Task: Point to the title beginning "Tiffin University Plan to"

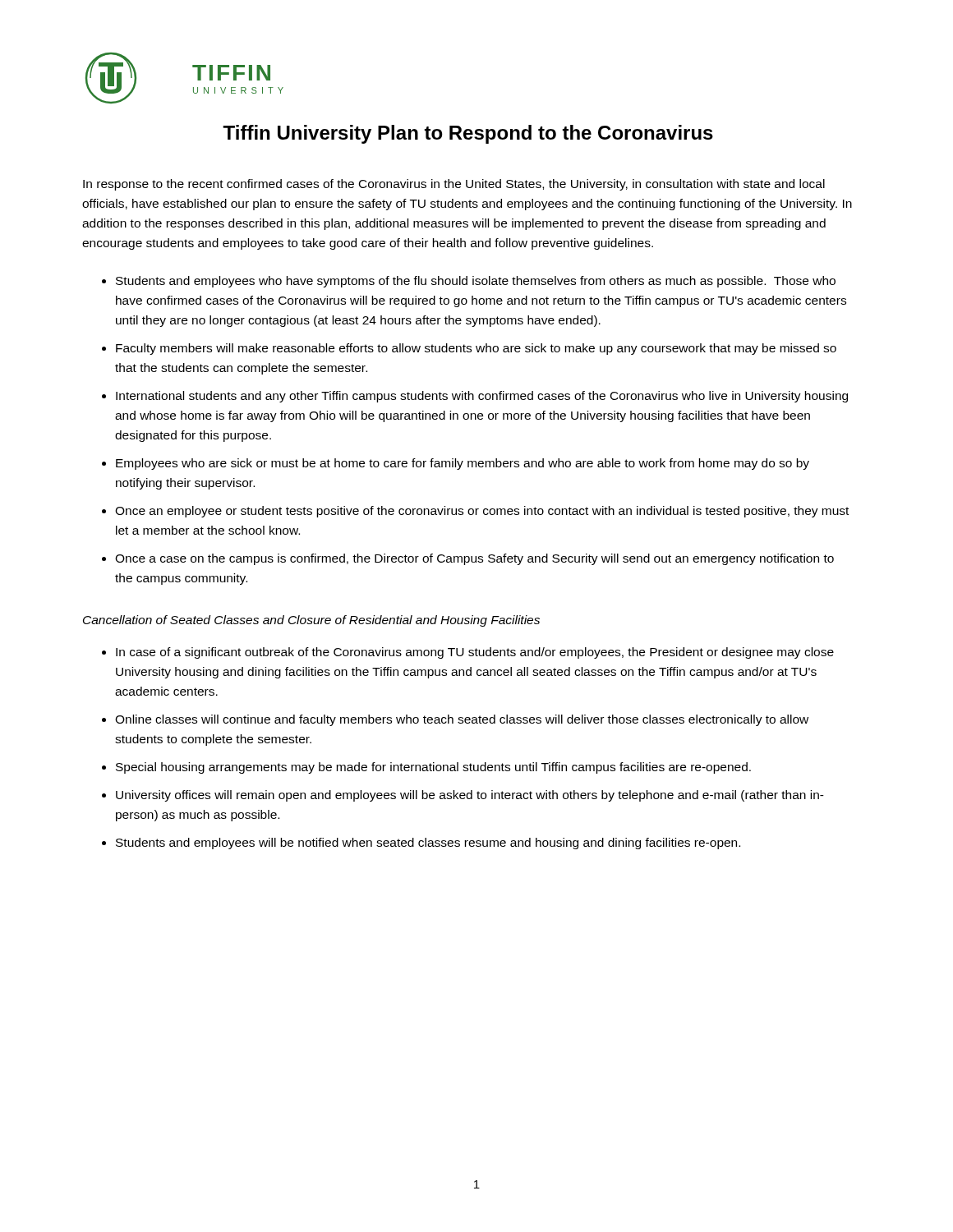Action: [x=468, y=133]
